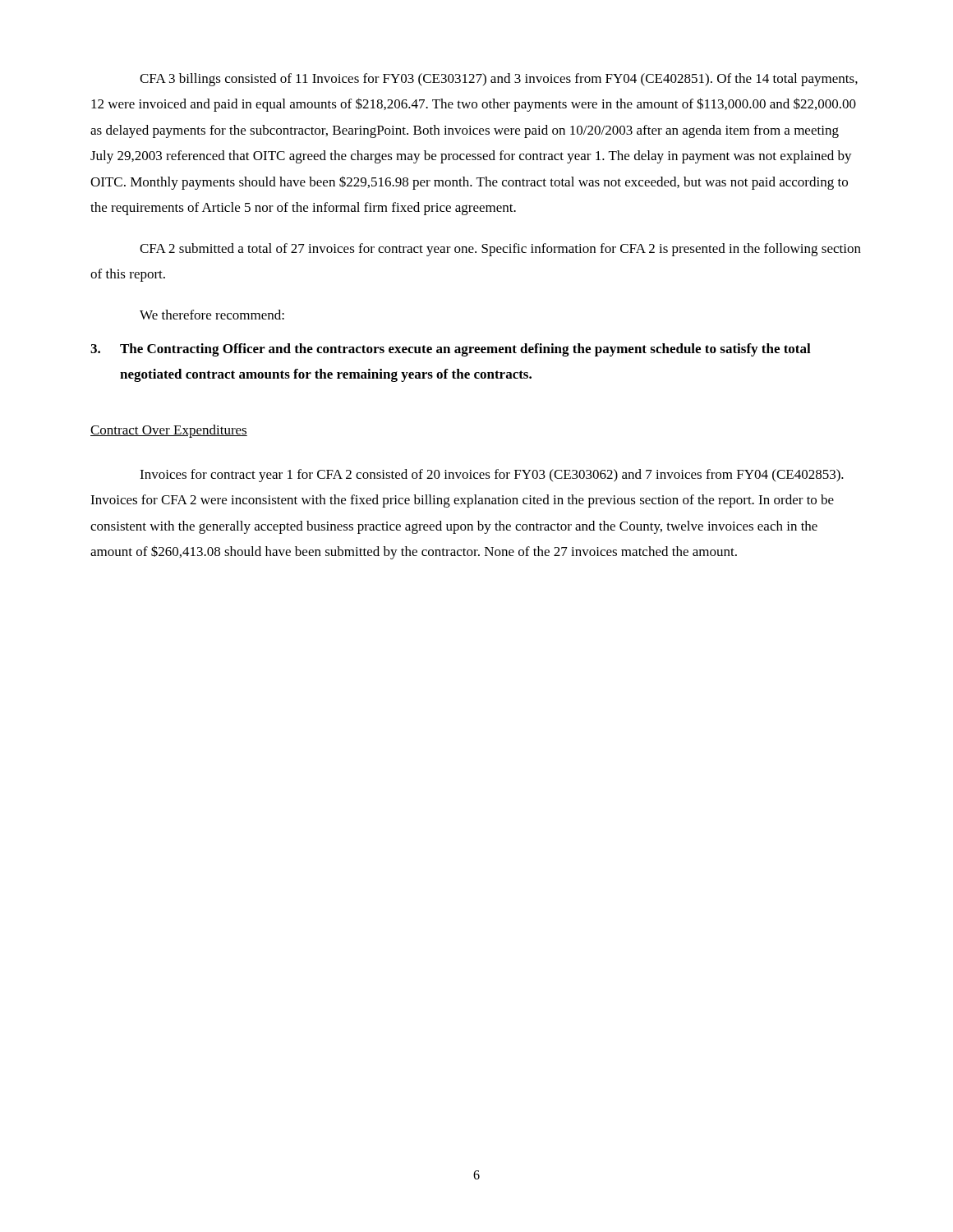Where is the passage that starts "CFA 2 submitted a total of 27"?
The height and width of the screenshot is (1232, 953).
[x=476, y=261]
